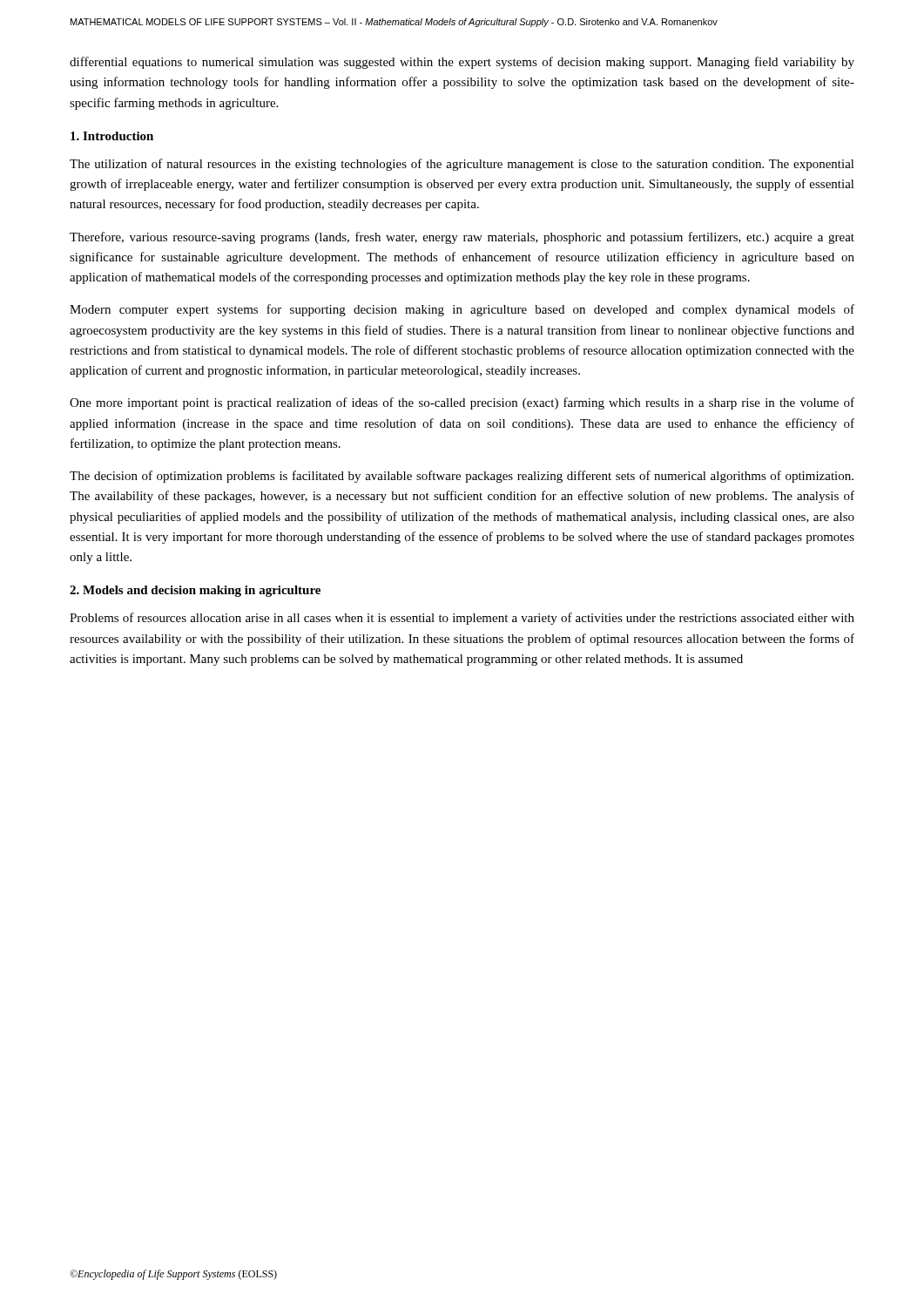Find the text block containing "differential equations to"
The height and width of the screenshot is (1307, 924).
[462, 83]
